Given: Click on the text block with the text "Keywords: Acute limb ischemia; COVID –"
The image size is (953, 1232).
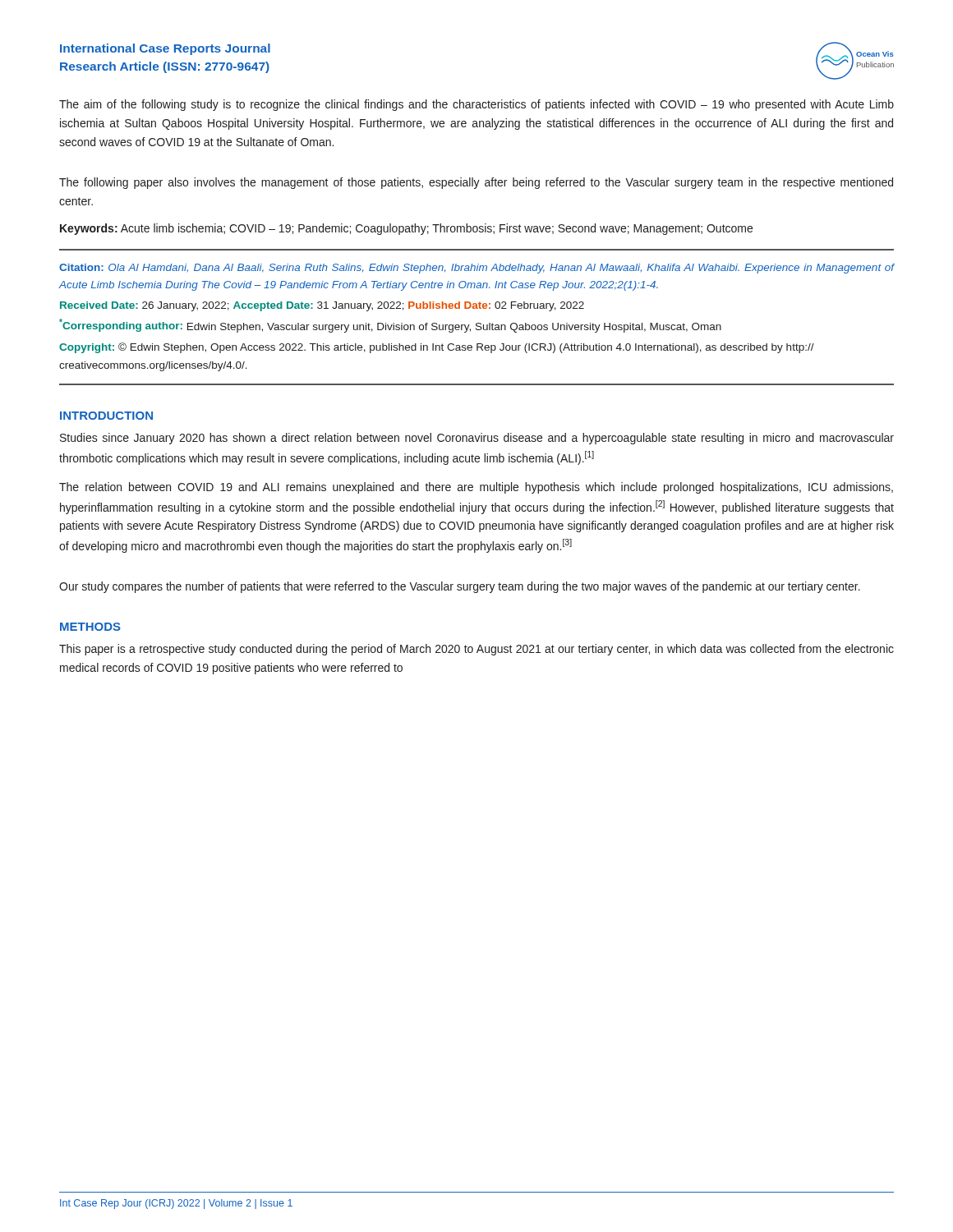Looking at the screenshot, I should 406,229.
